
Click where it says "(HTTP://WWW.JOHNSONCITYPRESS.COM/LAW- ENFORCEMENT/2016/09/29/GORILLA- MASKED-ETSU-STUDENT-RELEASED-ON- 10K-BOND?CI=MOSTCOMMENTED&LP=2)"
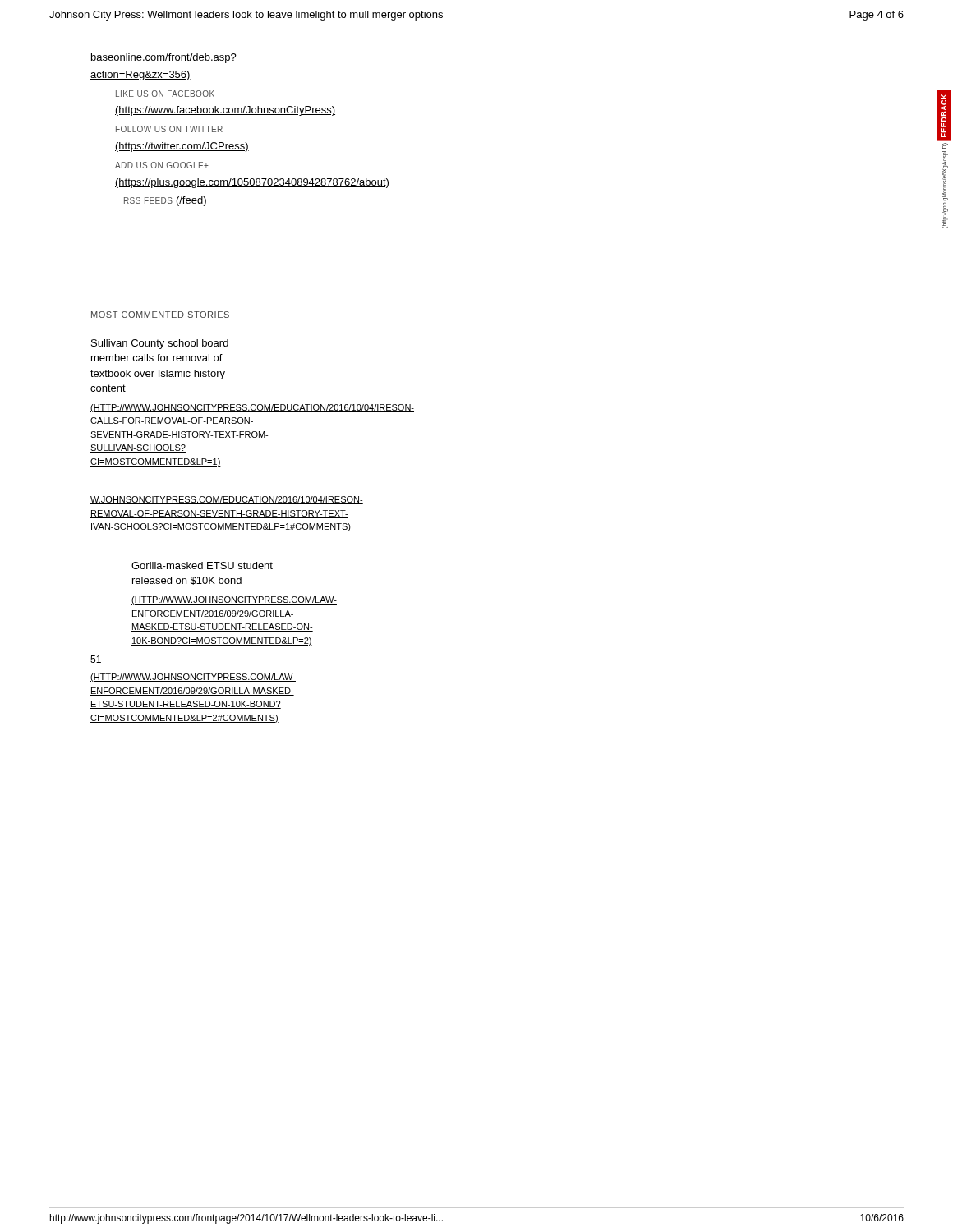coord(234,600)
